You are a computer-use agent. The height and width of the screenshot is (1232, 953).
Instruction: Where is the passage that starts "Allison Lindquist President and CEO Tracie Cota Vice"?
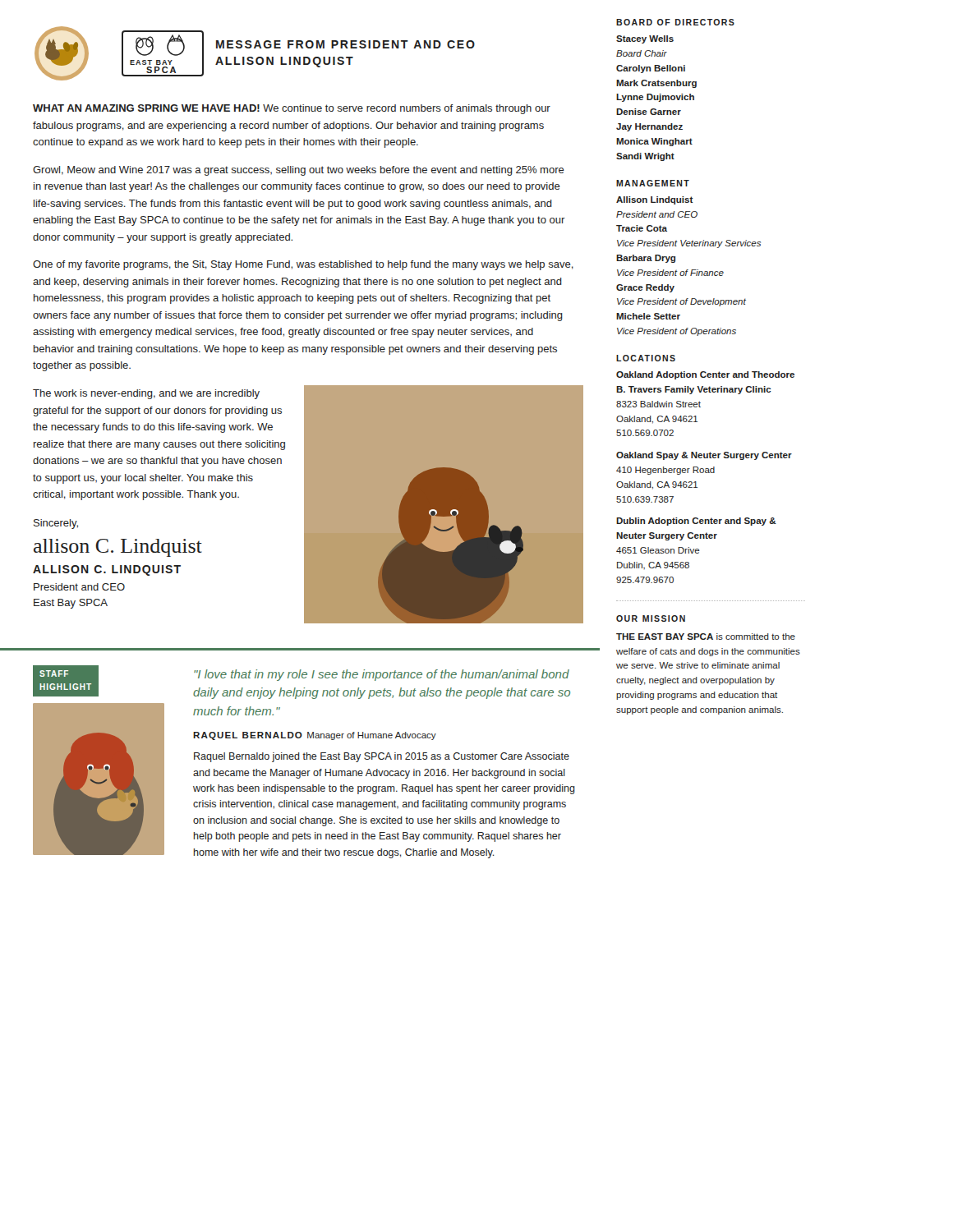689,265
